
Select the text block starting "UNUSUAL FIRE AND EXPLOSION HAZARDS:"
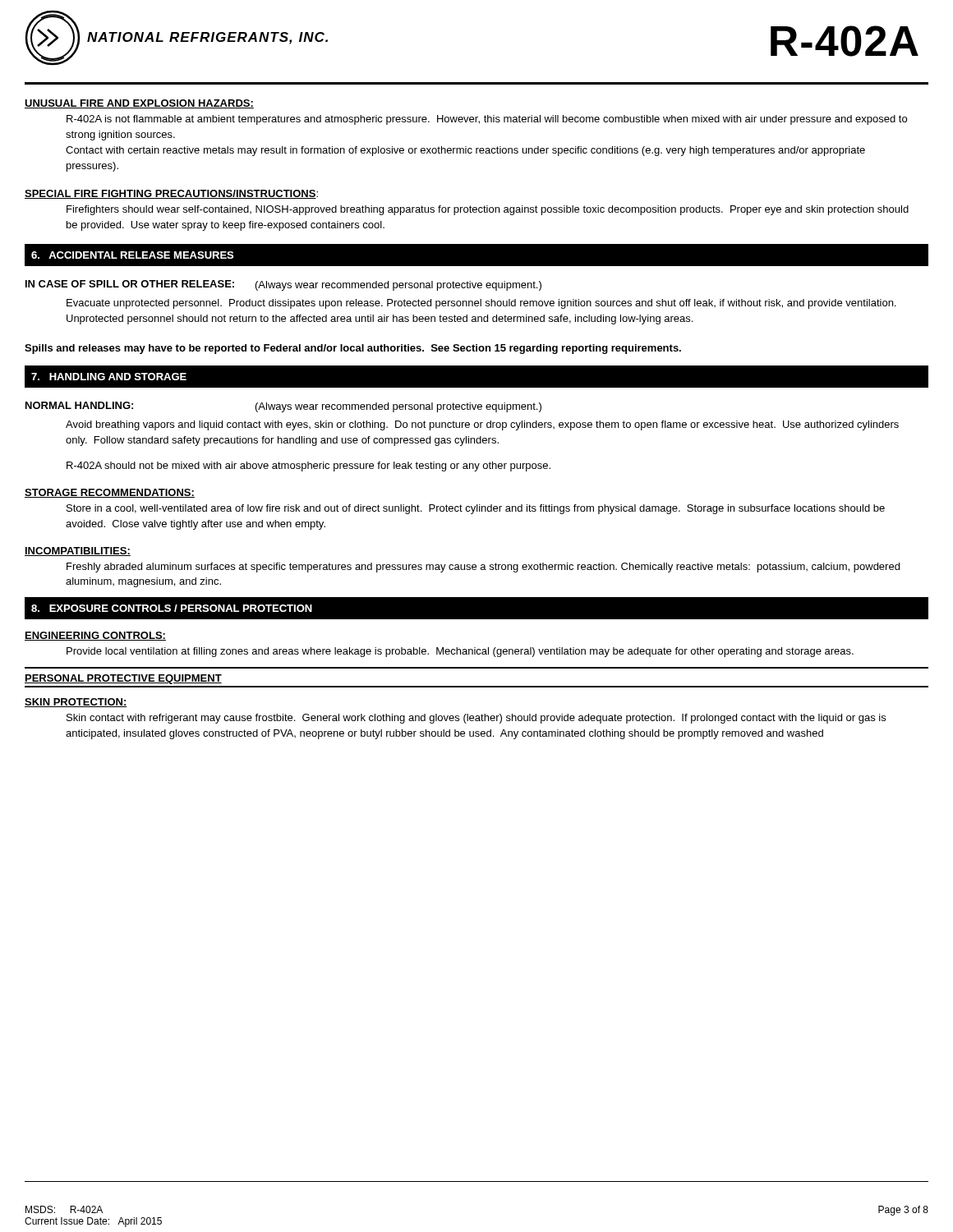pos(139,103)
